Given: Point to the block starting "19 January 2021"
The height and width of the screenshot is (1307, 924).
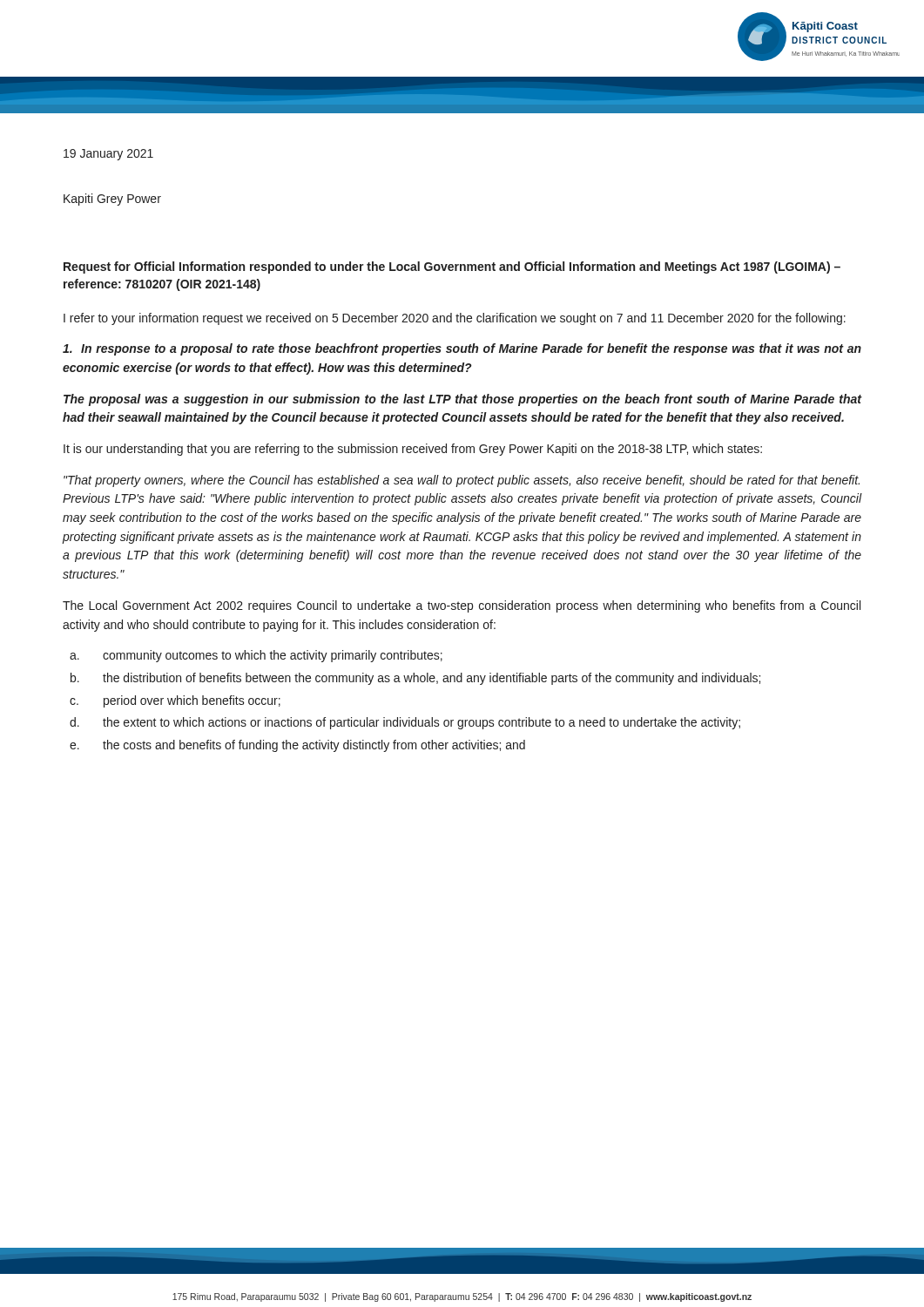Looking at the screenshot, I should click(108, 153).
